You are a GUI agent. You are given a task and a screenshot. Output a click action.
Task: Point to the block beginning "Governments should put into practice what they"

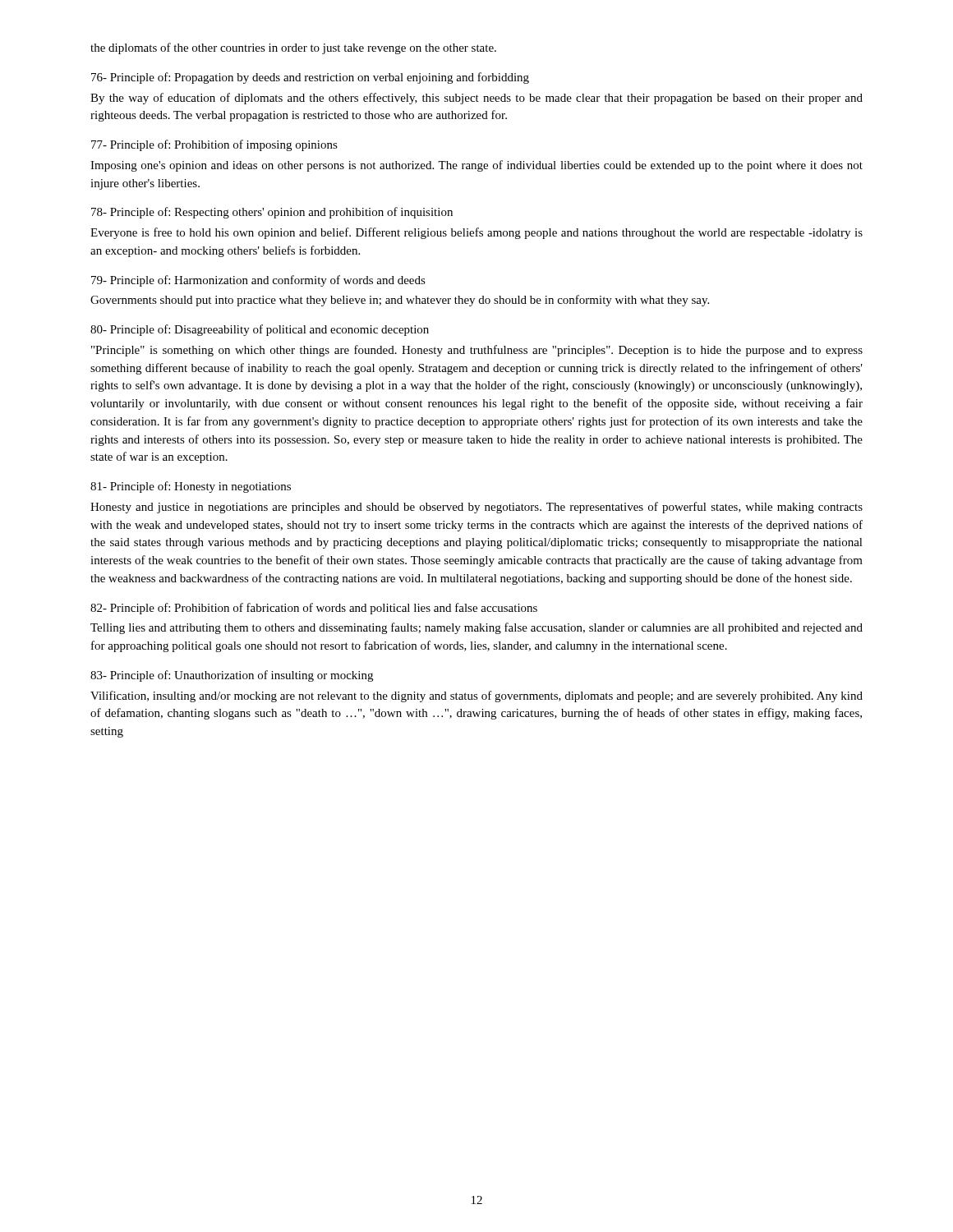point(400,300)
